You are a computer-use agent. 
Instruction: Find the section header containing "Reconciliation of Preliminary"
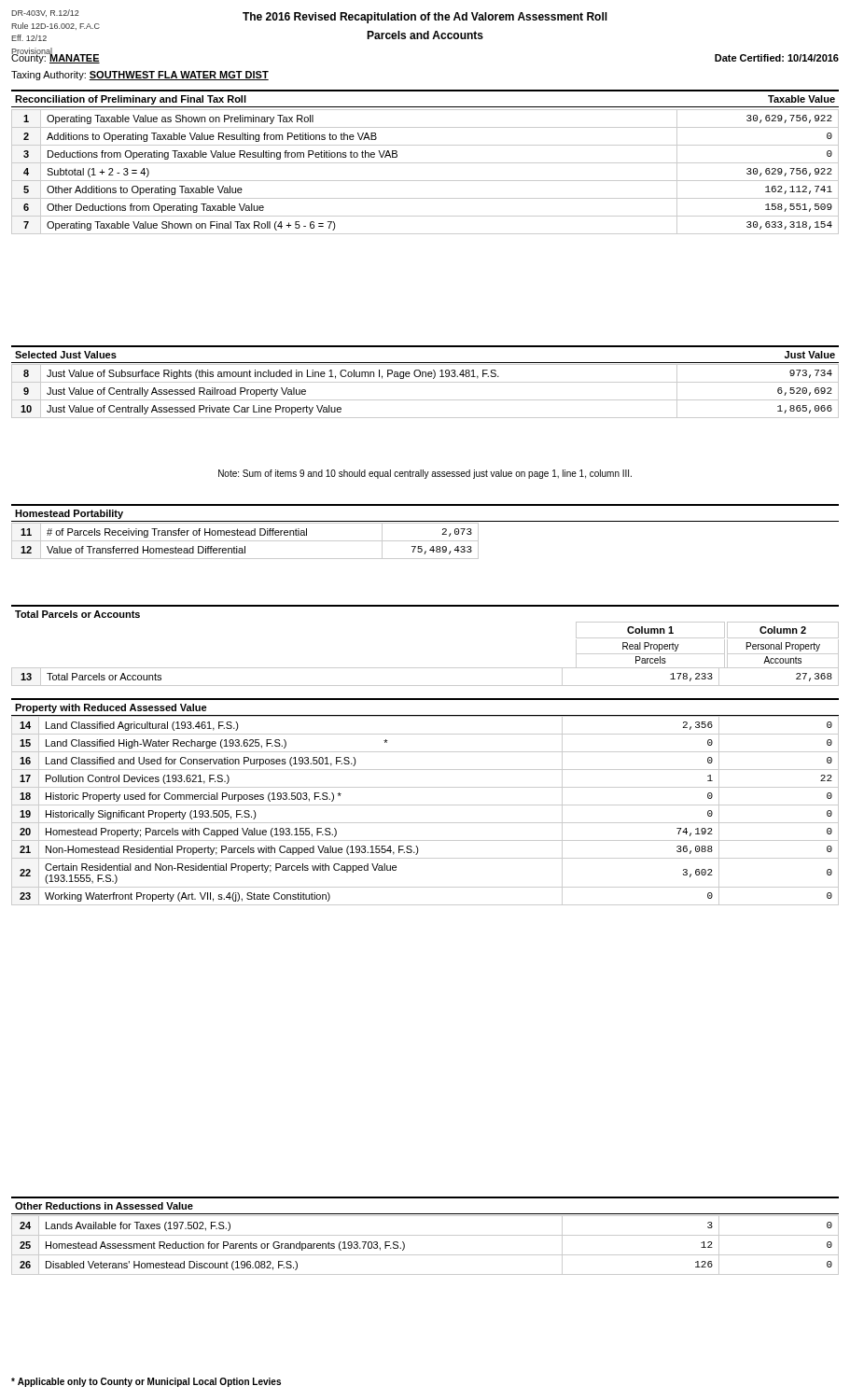click(x=425, y=99)
